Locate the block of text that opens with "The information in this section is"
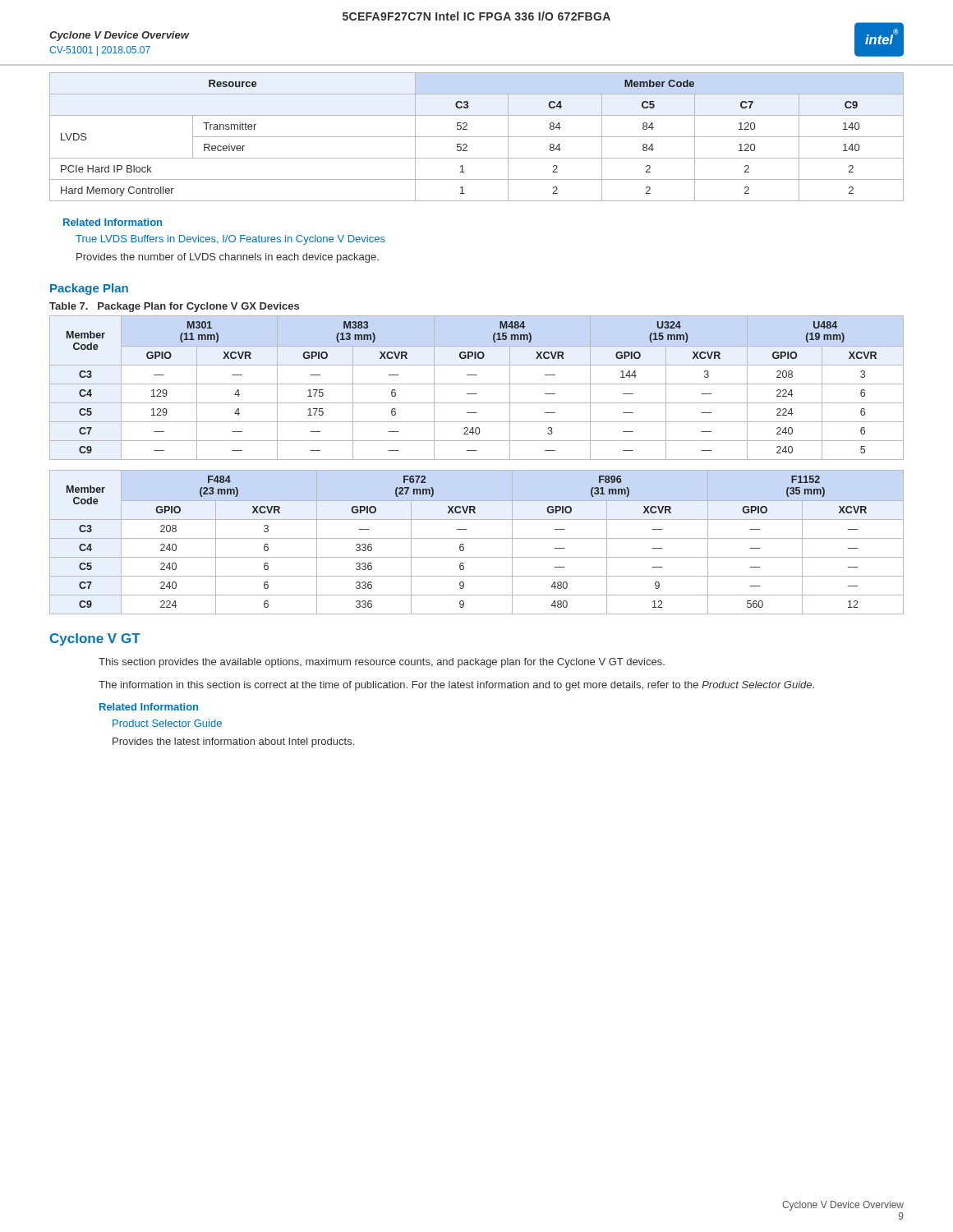This screenshot has width=953, height=1232. 457,684
